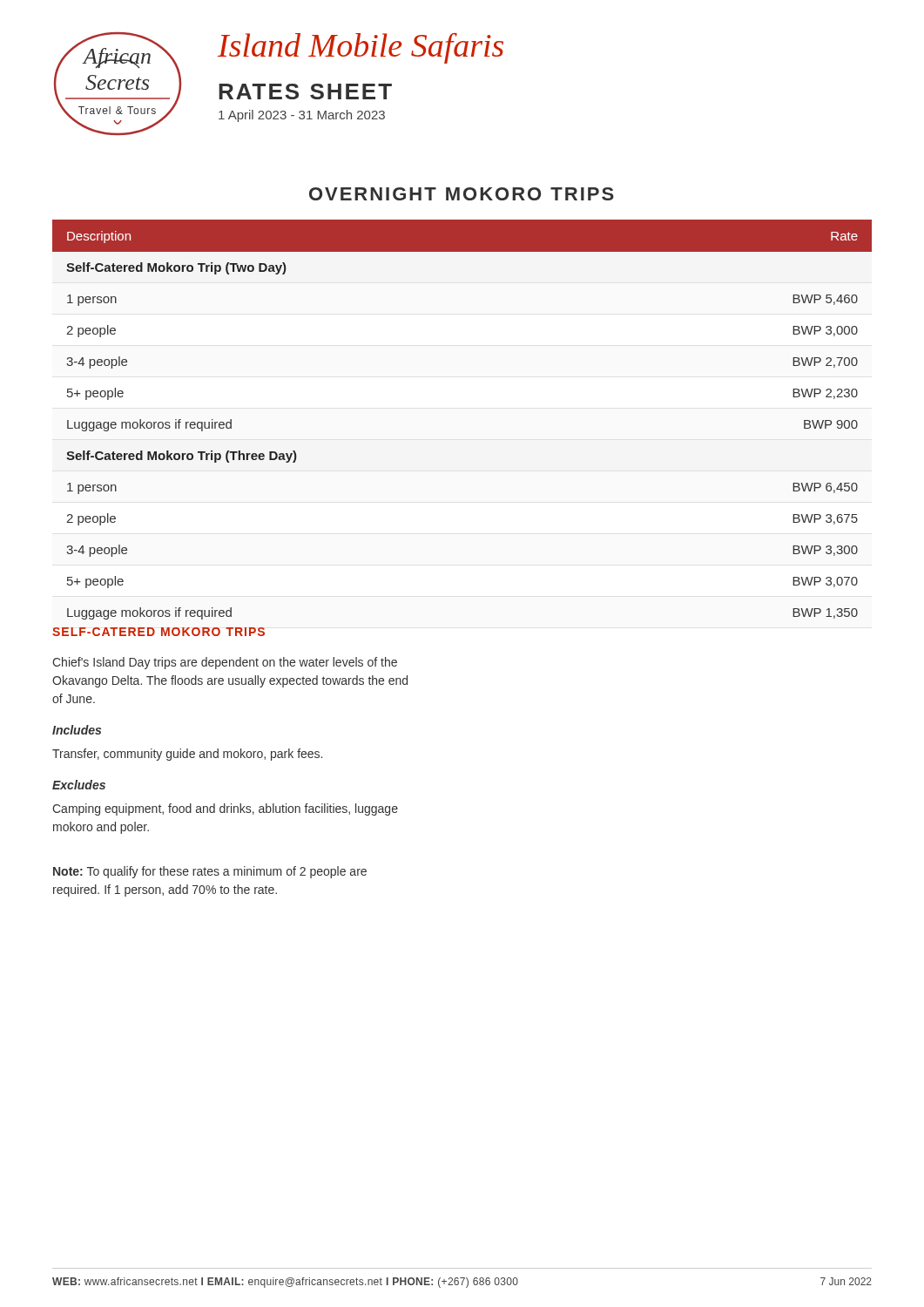Find the table that mentions "BWP 3,300"
Image resolution: width=924 pixels, height=1307 pixels.
coord(462,424)
